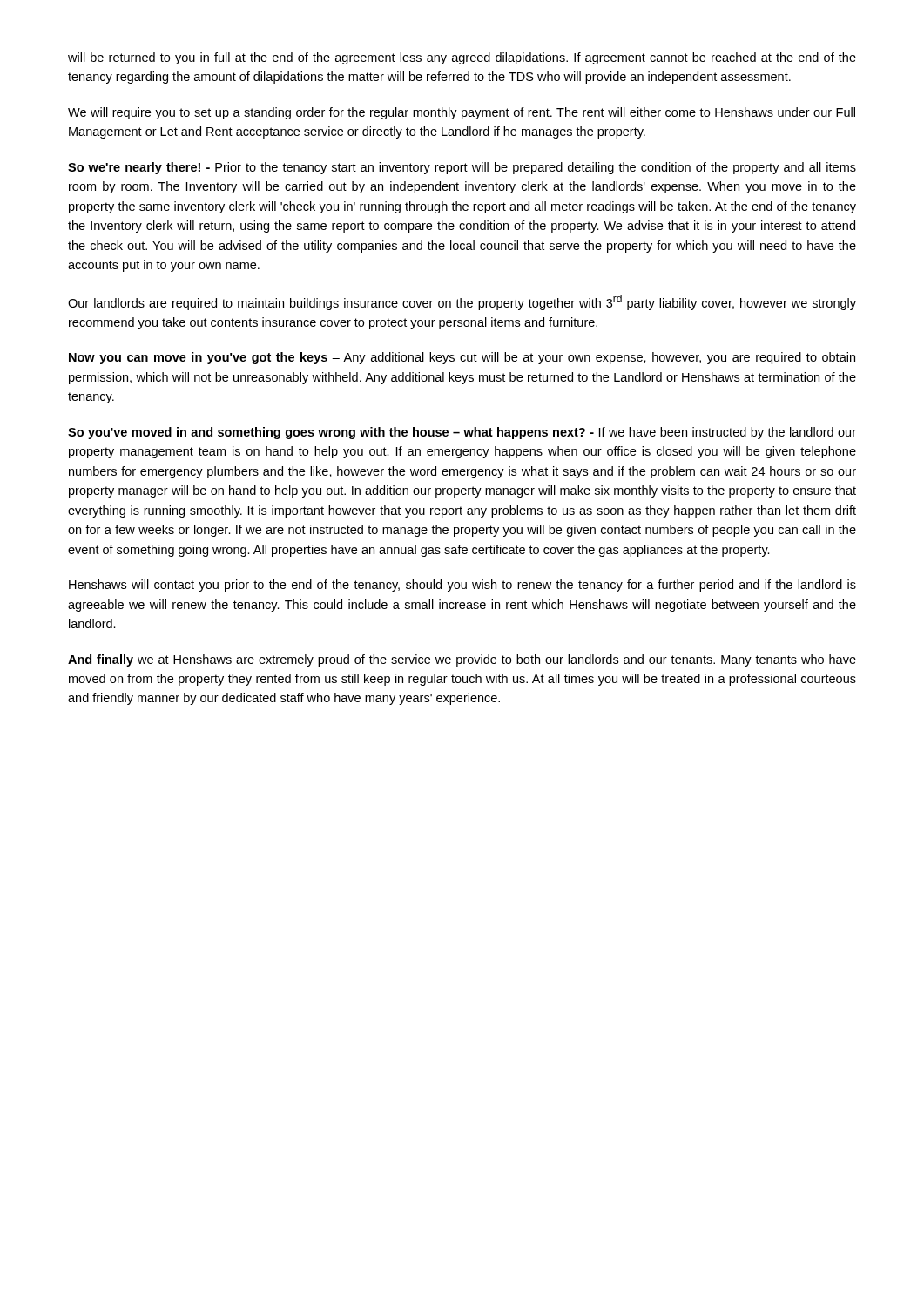Find the text starting "So we're nearly there!"
Viewport: 924px width, 1307px height.
462,216
